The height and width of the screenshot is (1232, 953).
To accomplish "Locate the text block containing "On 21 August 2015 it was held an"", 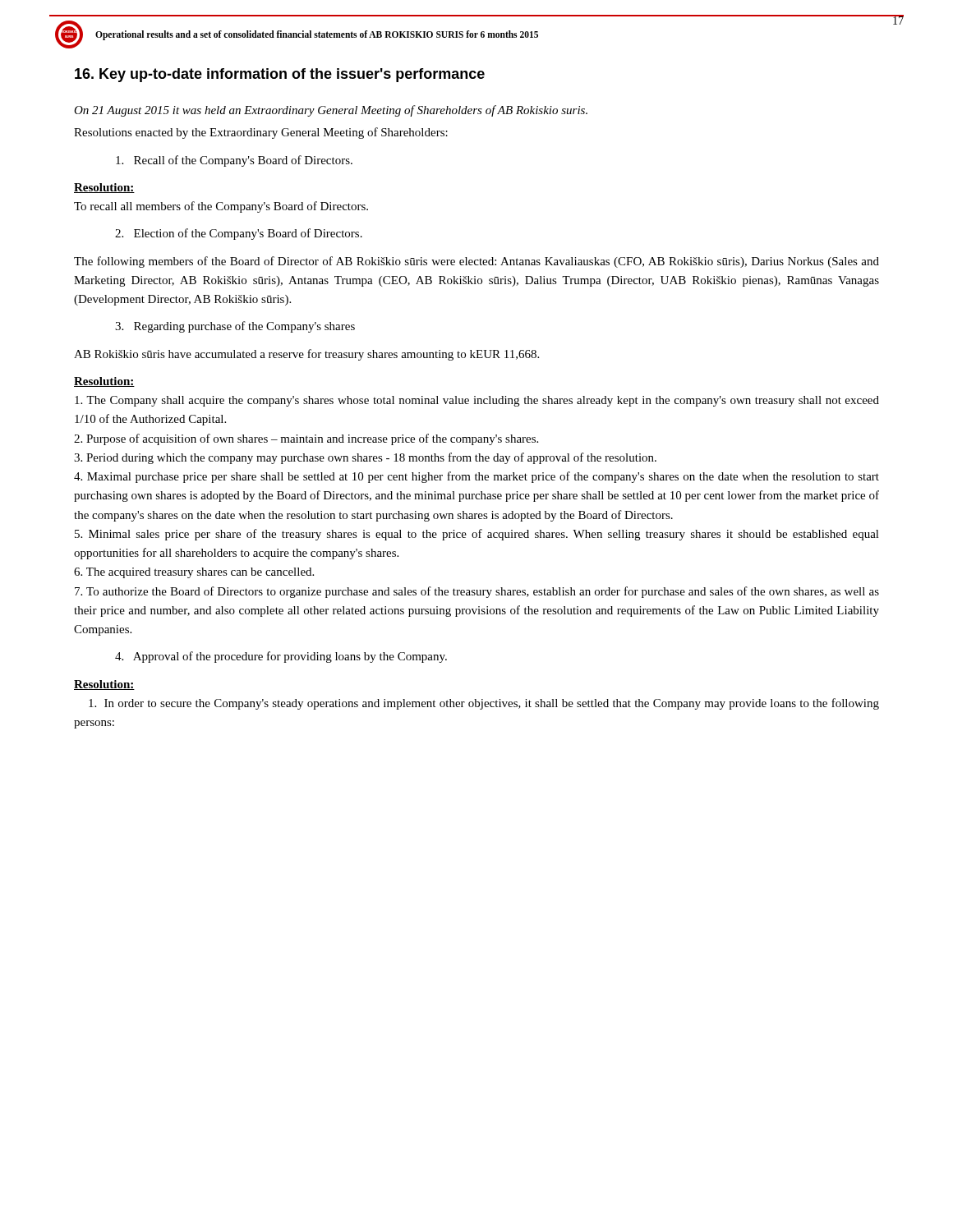I will [x=331, y=110].
